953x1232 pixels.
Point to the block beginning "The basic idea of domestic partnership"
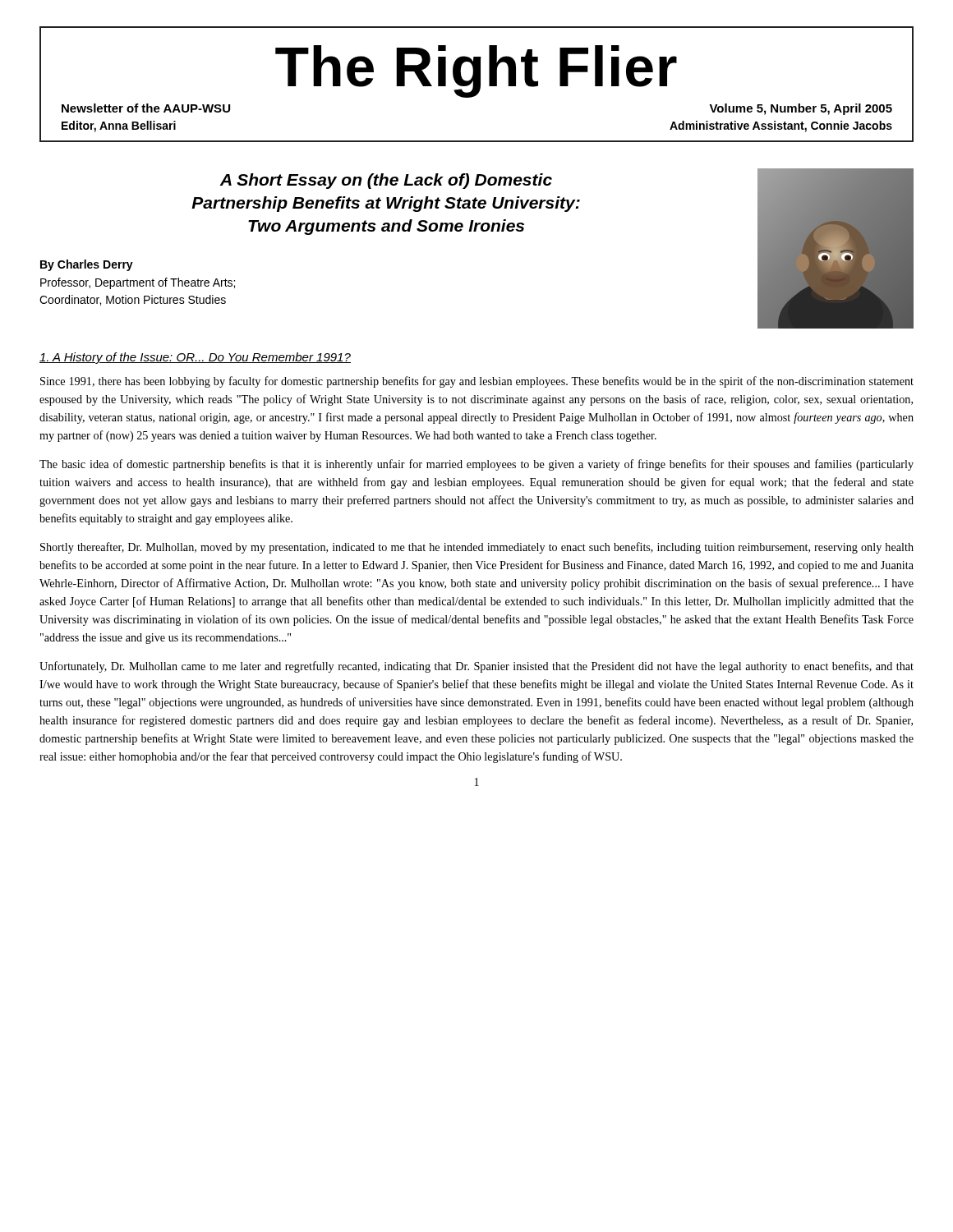476,491
